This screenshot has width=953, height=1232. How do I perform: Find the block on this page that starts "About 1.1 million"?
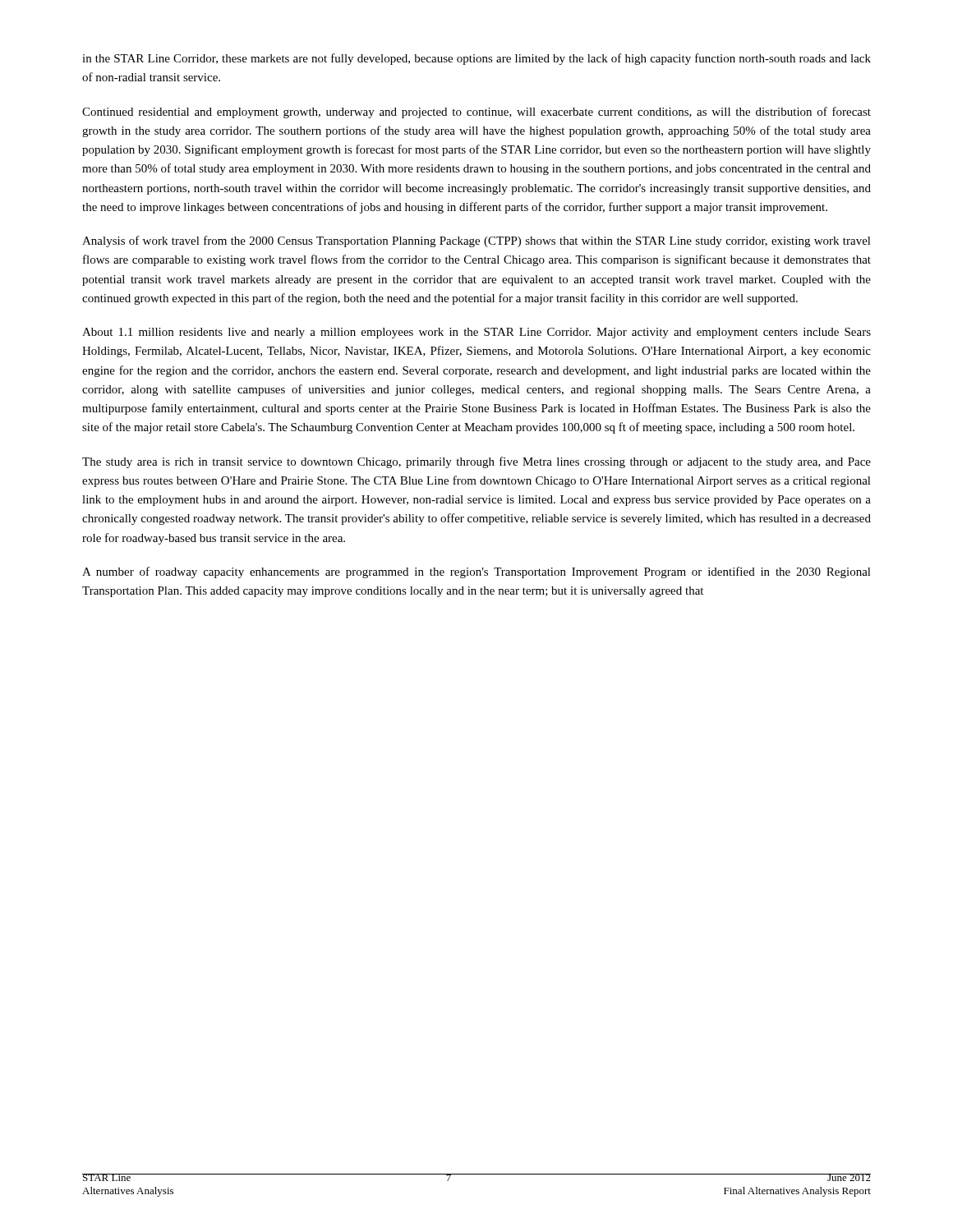coord(476,380)
